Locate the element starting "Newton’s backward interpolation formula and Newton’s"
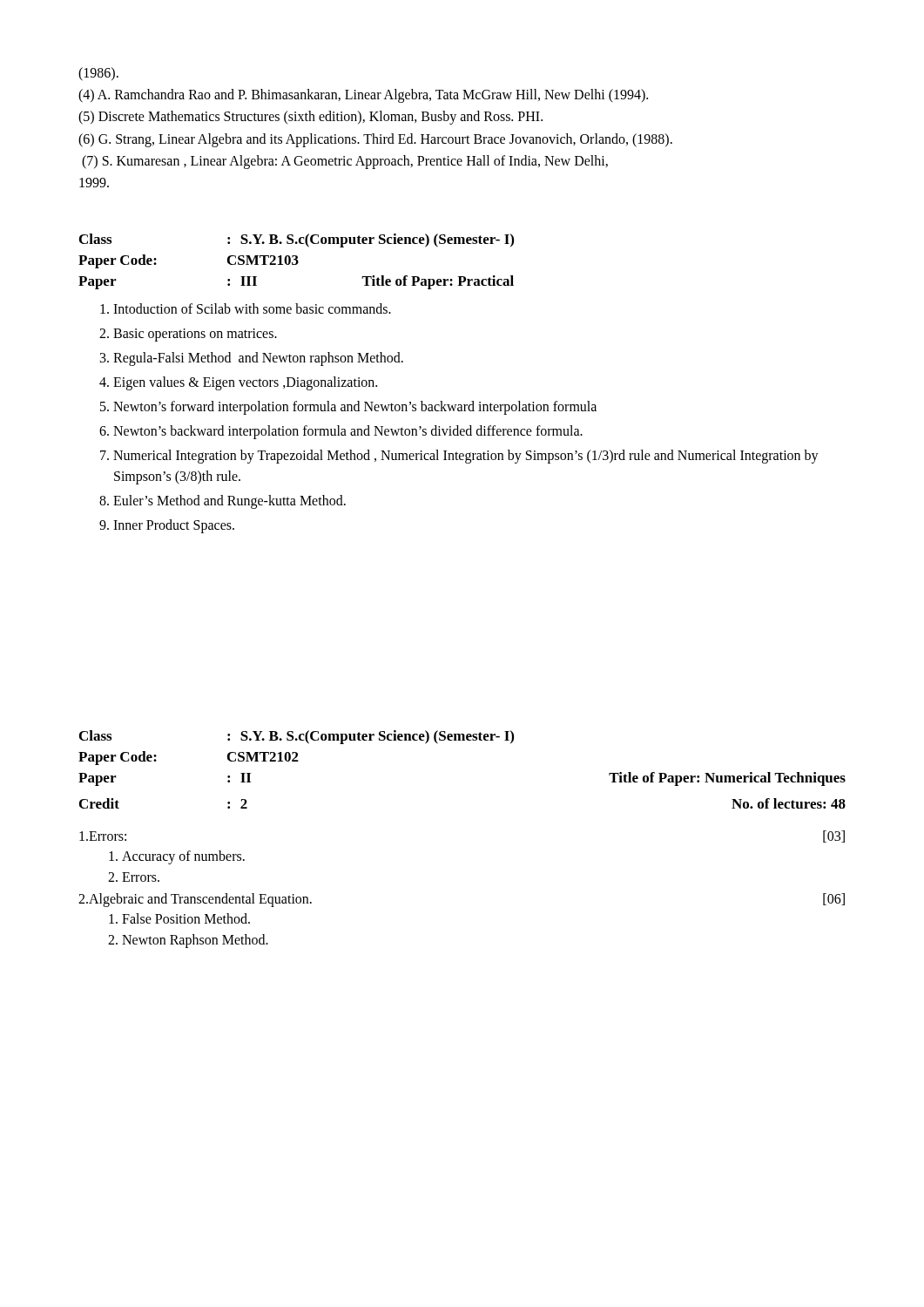The height and width of the screenshot is (1307, 924). [x=479, y=431]
